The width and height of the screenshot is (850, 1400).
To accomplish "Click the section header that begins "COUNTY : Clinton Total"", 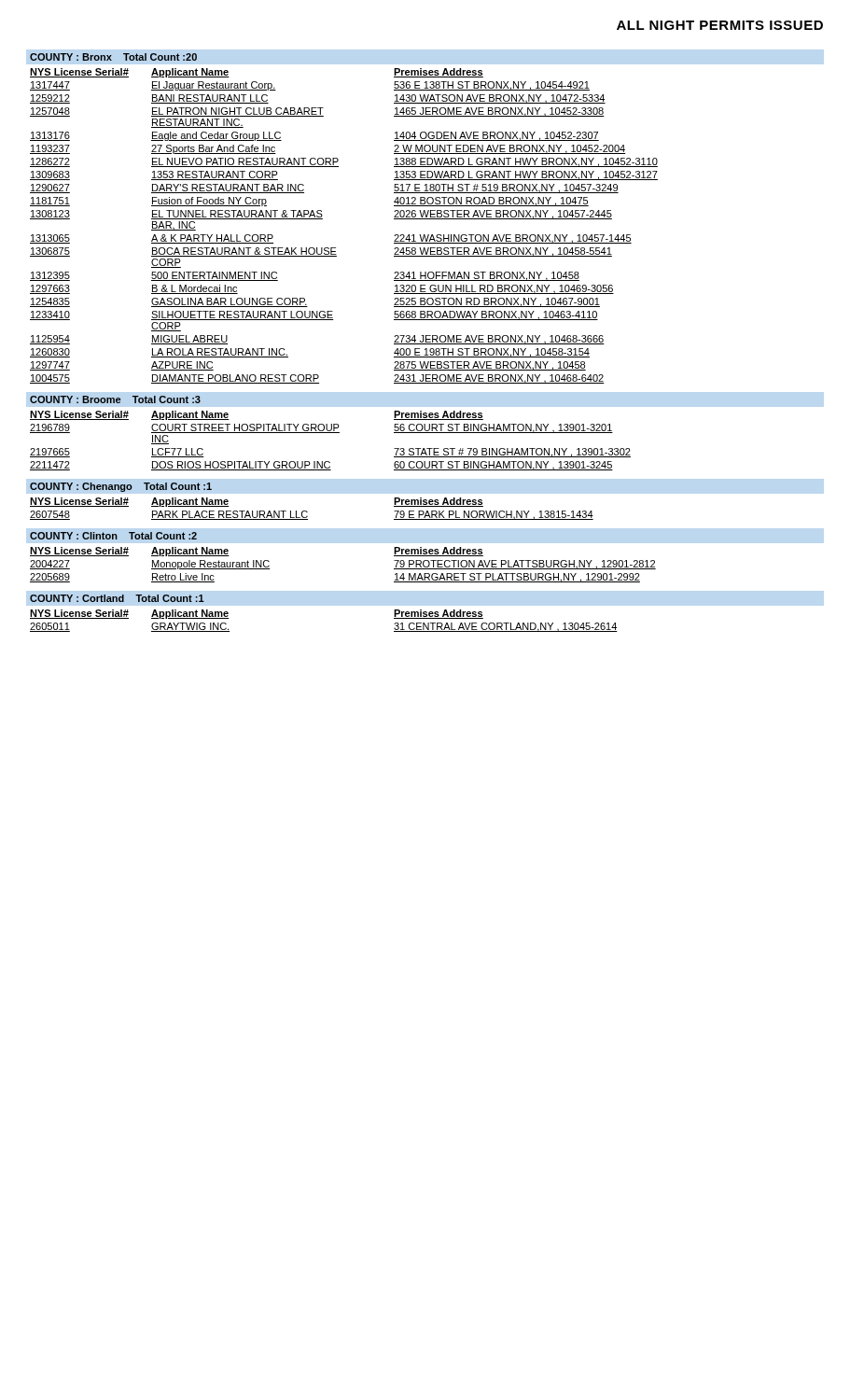I will (113, 536).
